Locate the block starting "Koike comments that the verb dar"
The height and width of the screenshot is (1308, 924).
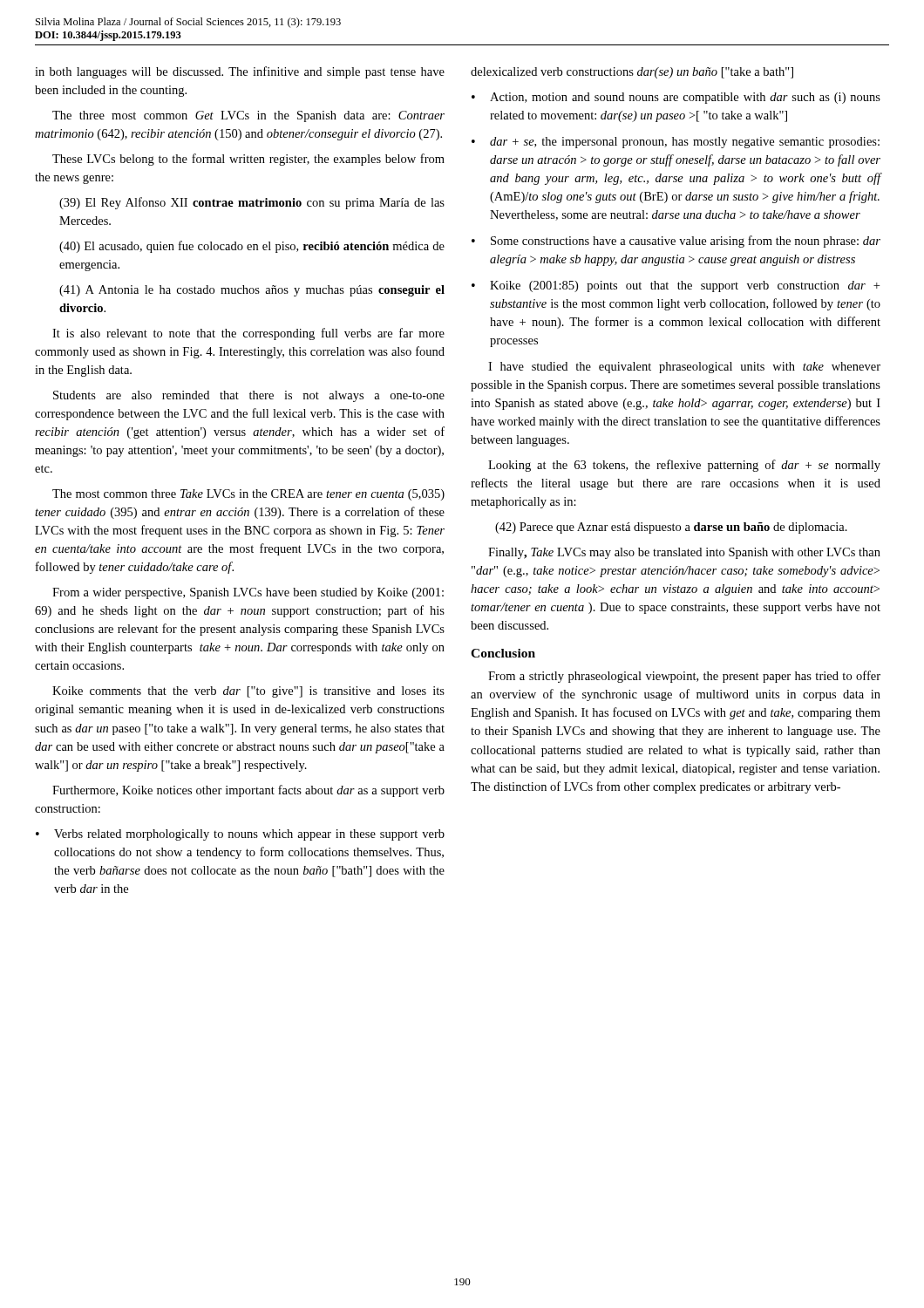click(x=240, y=728)
